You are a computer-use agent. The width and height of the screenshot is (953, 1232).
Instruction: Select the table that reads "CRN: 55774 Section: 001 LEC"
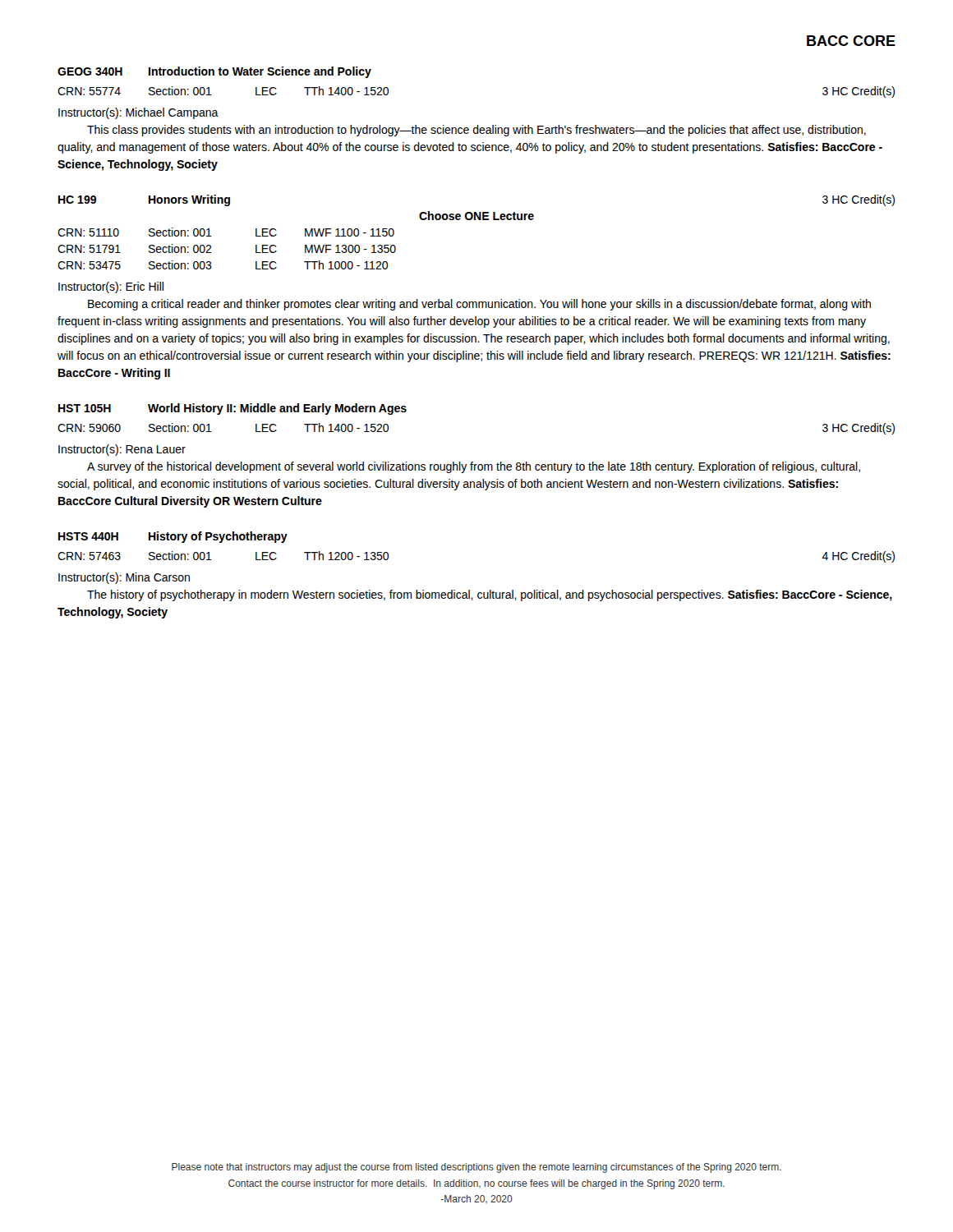click(x=476, y=91)
